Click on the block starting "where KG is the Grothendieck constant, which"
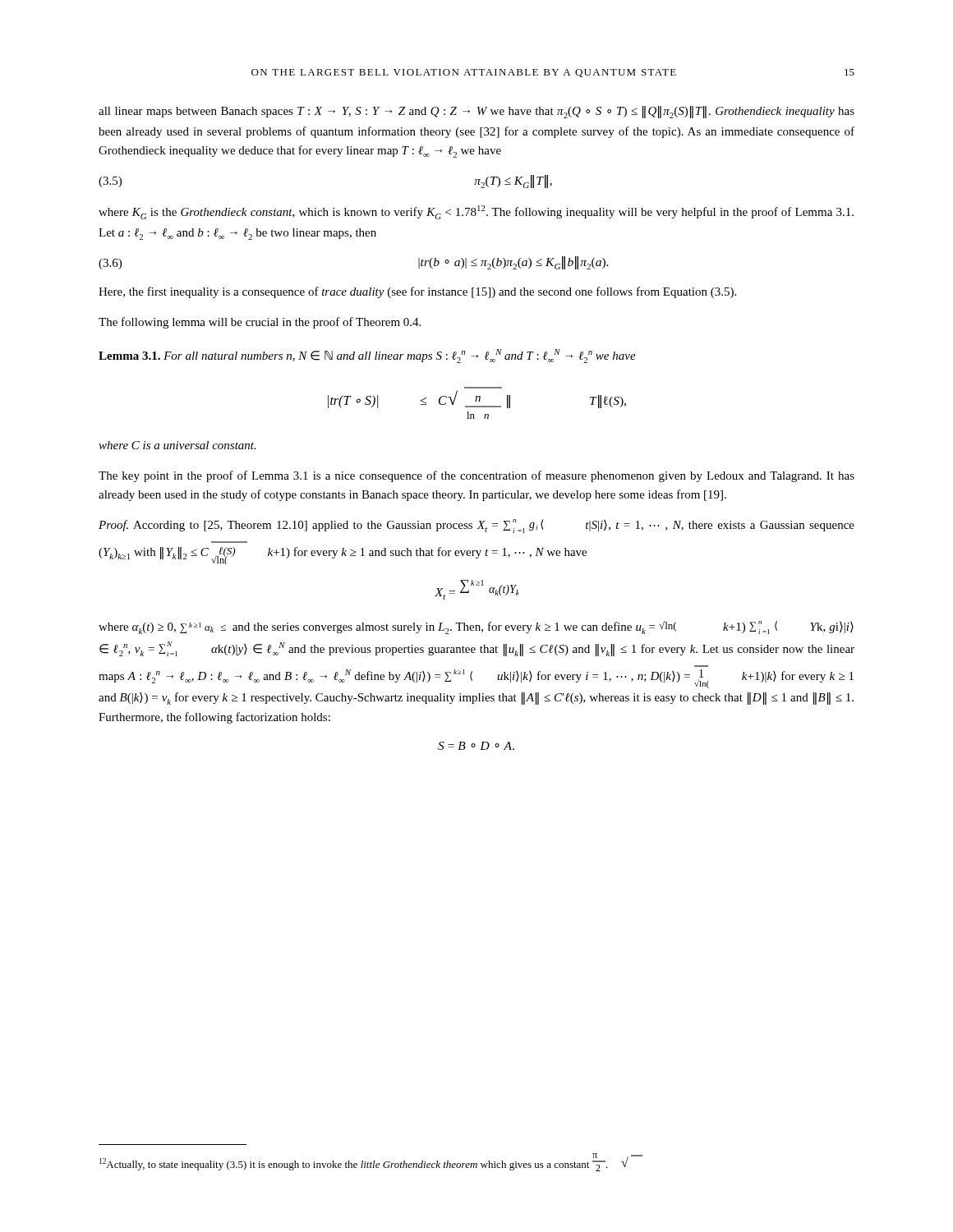953x1232 pixels. 476,222
